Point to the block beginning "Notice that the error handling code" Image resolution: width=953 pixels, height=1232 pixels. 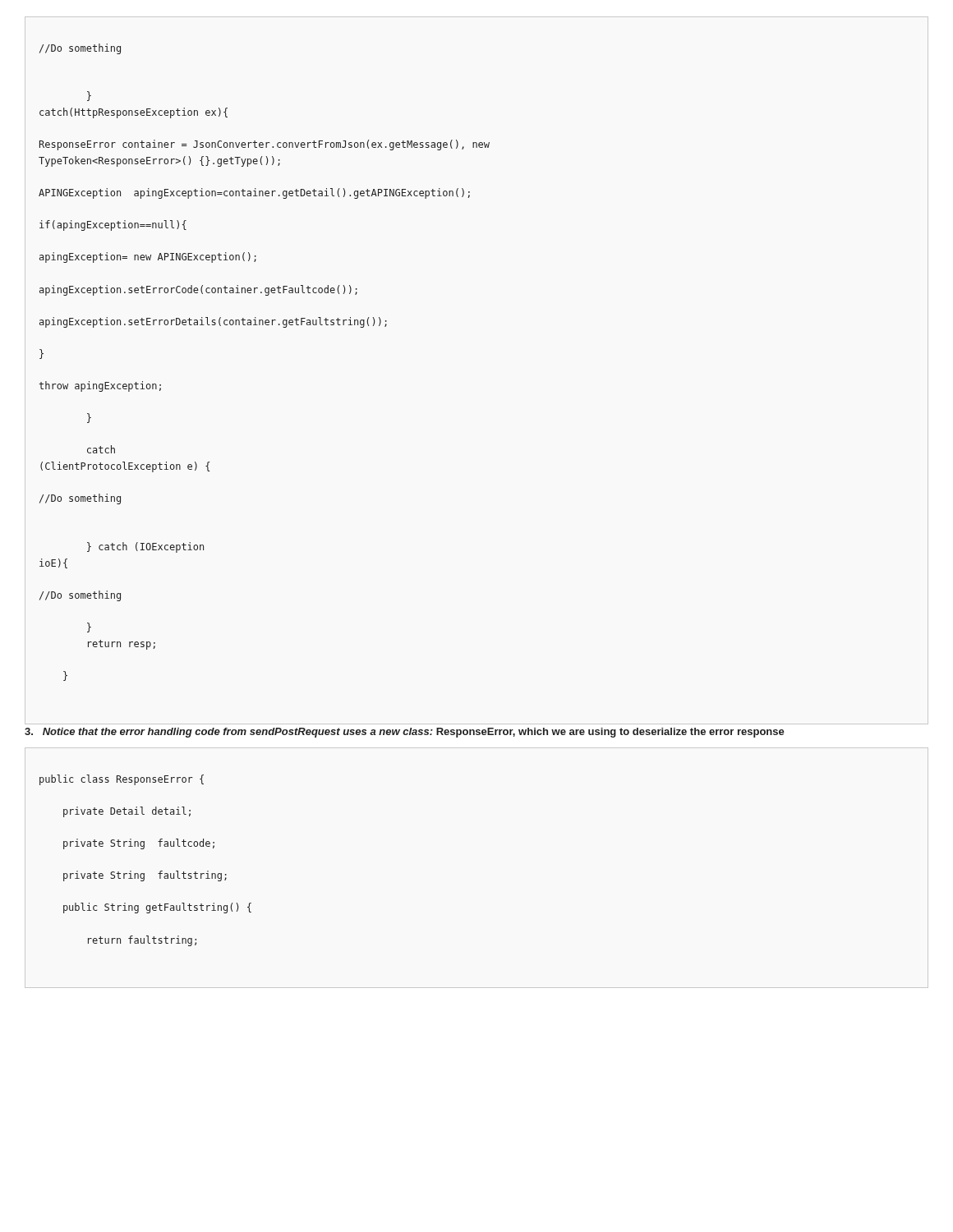tap(476, 732)
